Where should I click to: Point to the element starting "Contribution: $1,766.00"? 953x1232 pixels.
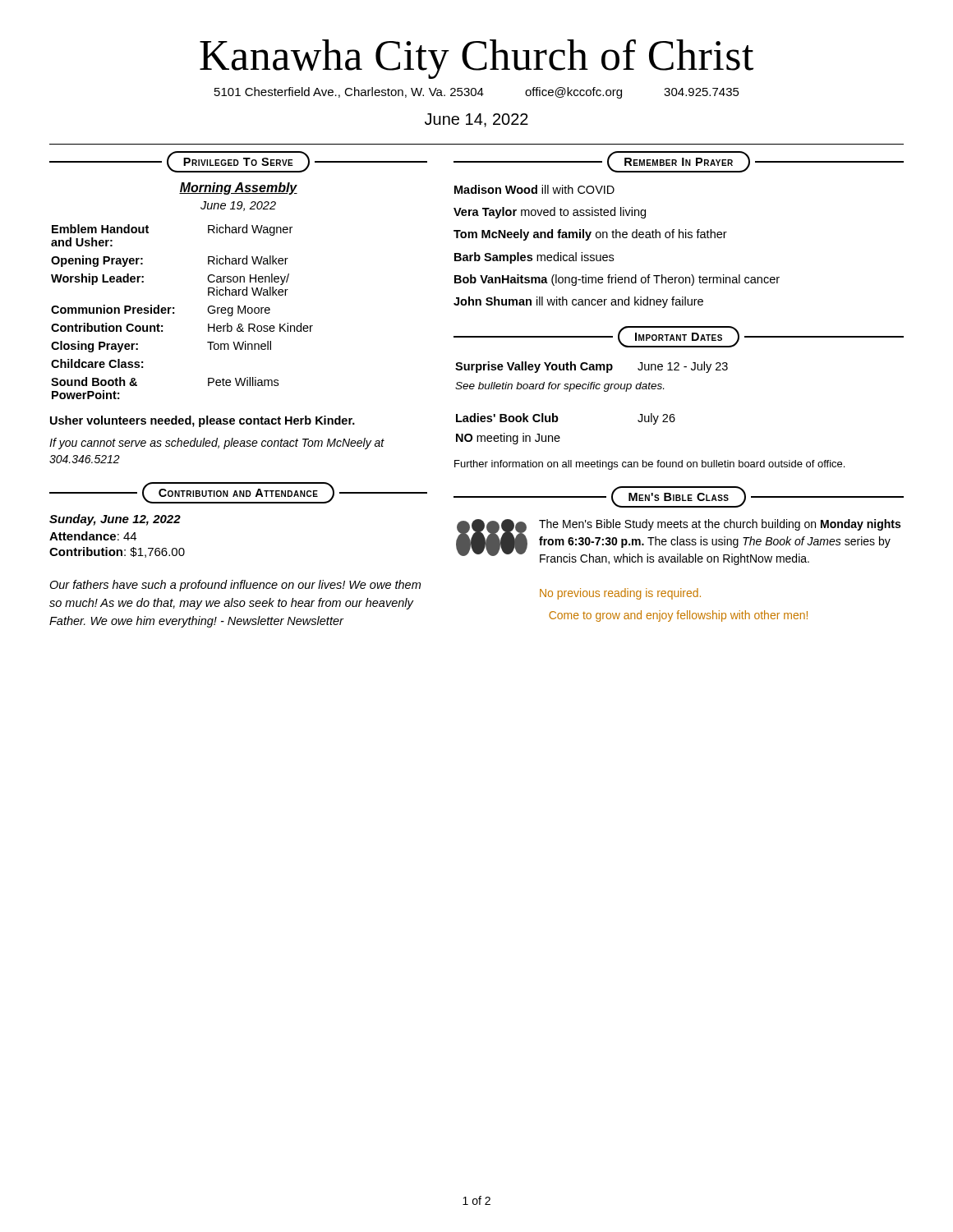pyautogui.click(x=117, y=552)
